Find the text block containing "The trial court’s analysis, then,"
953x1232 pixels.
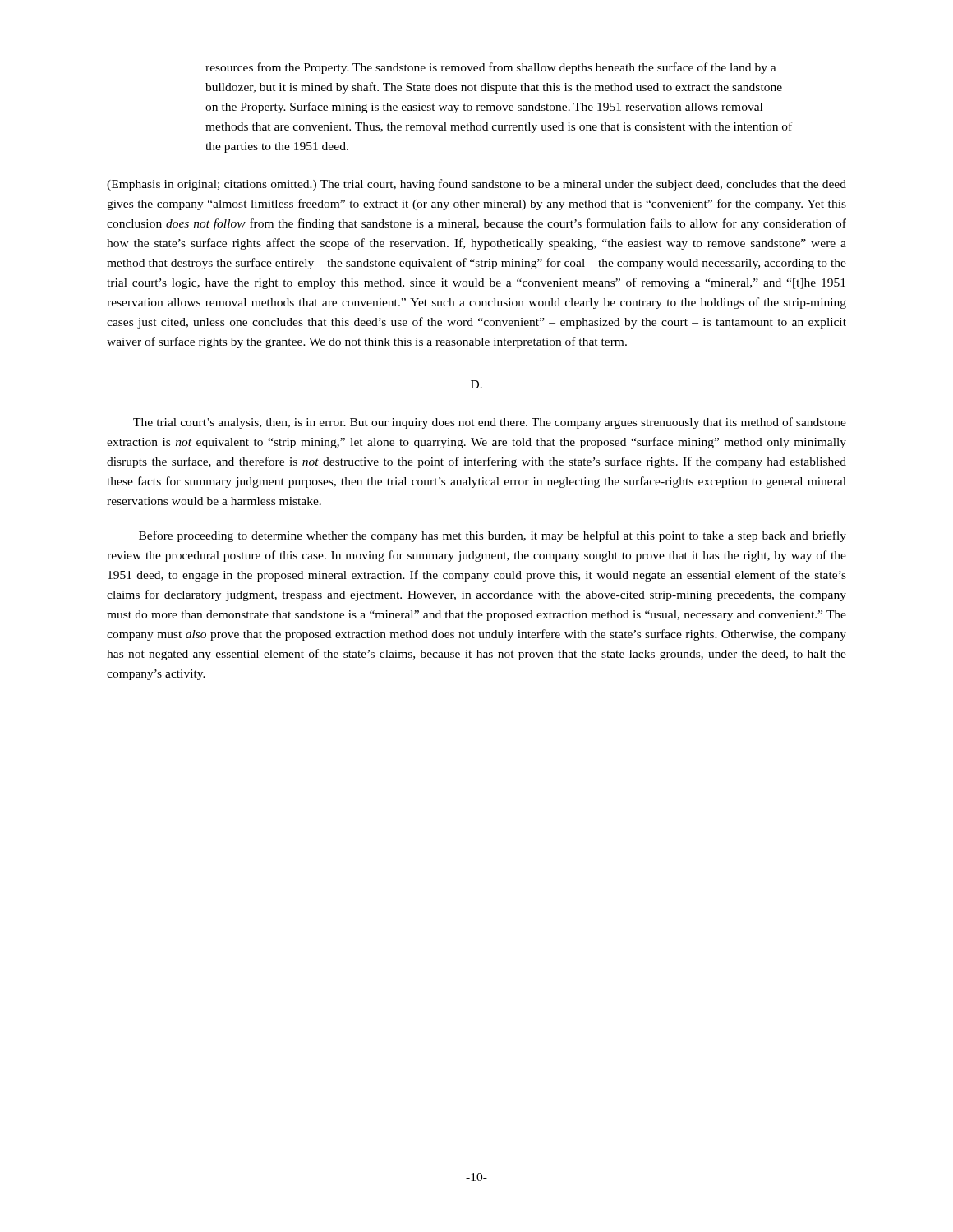(x=476, y=462)
